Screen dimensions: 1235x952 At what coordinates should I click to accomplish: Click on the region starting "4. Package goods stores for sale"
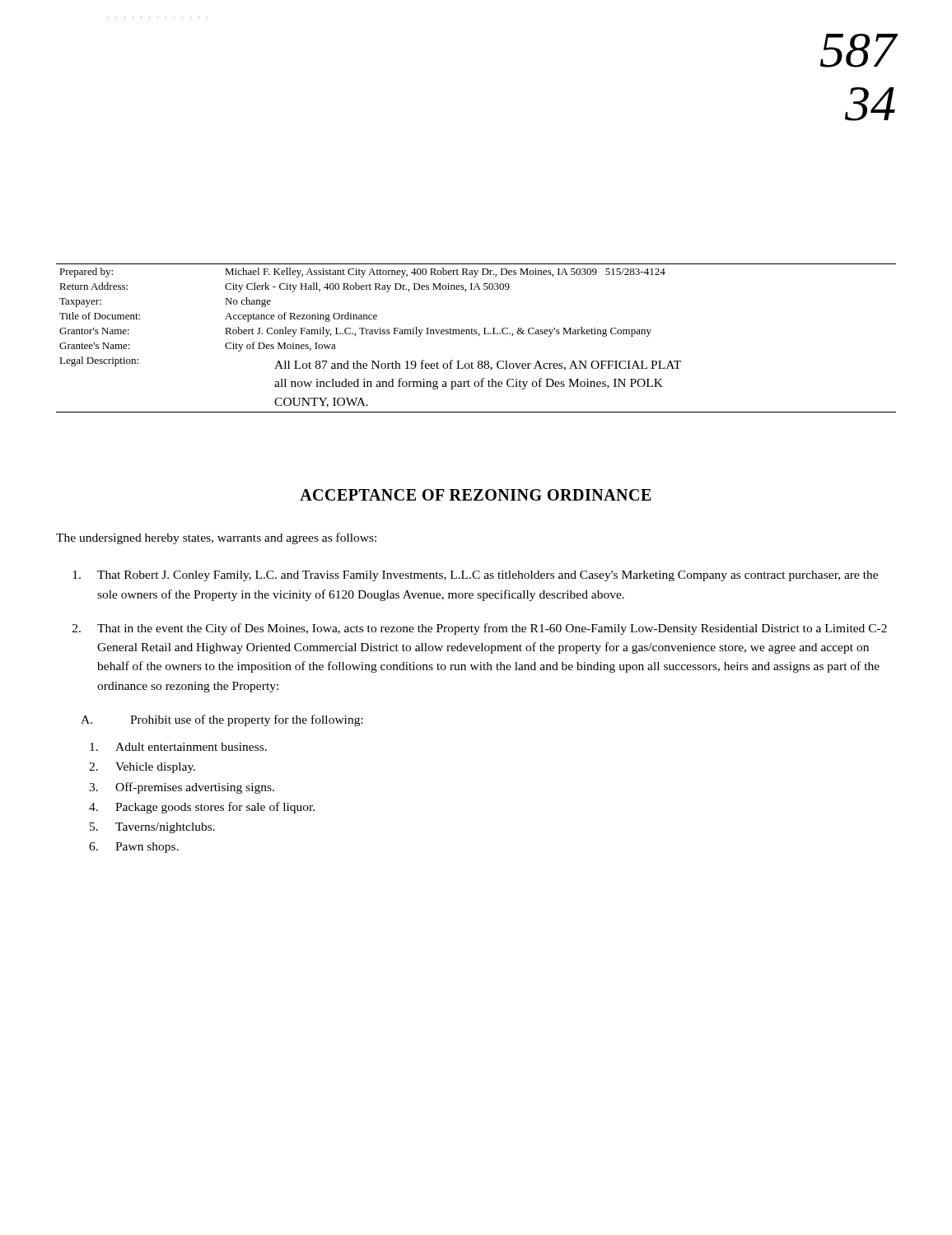pos(202,808)
